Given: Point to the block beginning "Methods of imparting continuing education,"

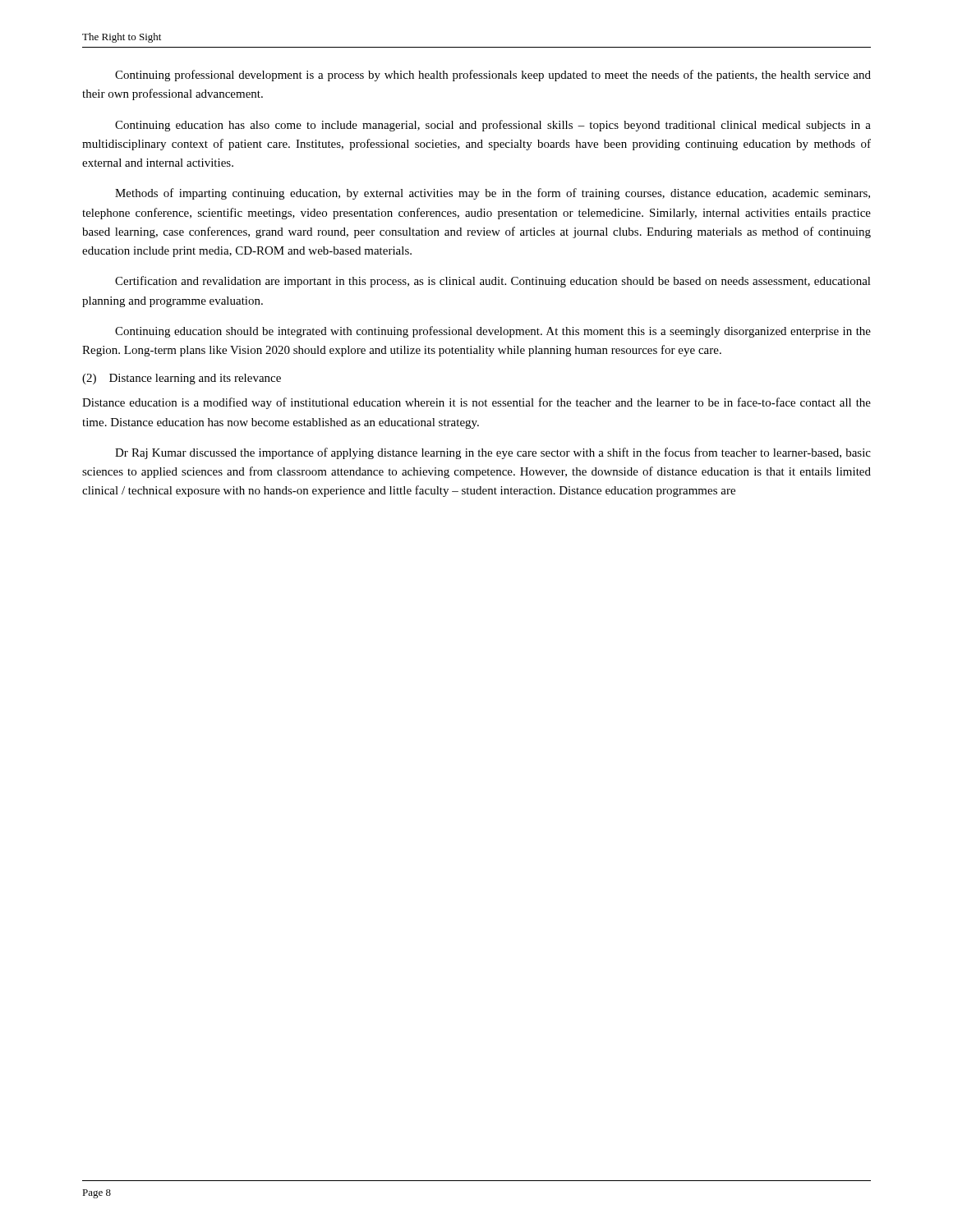Looking at the screenshot, I should pyautogui.click(x=476, y=222).
